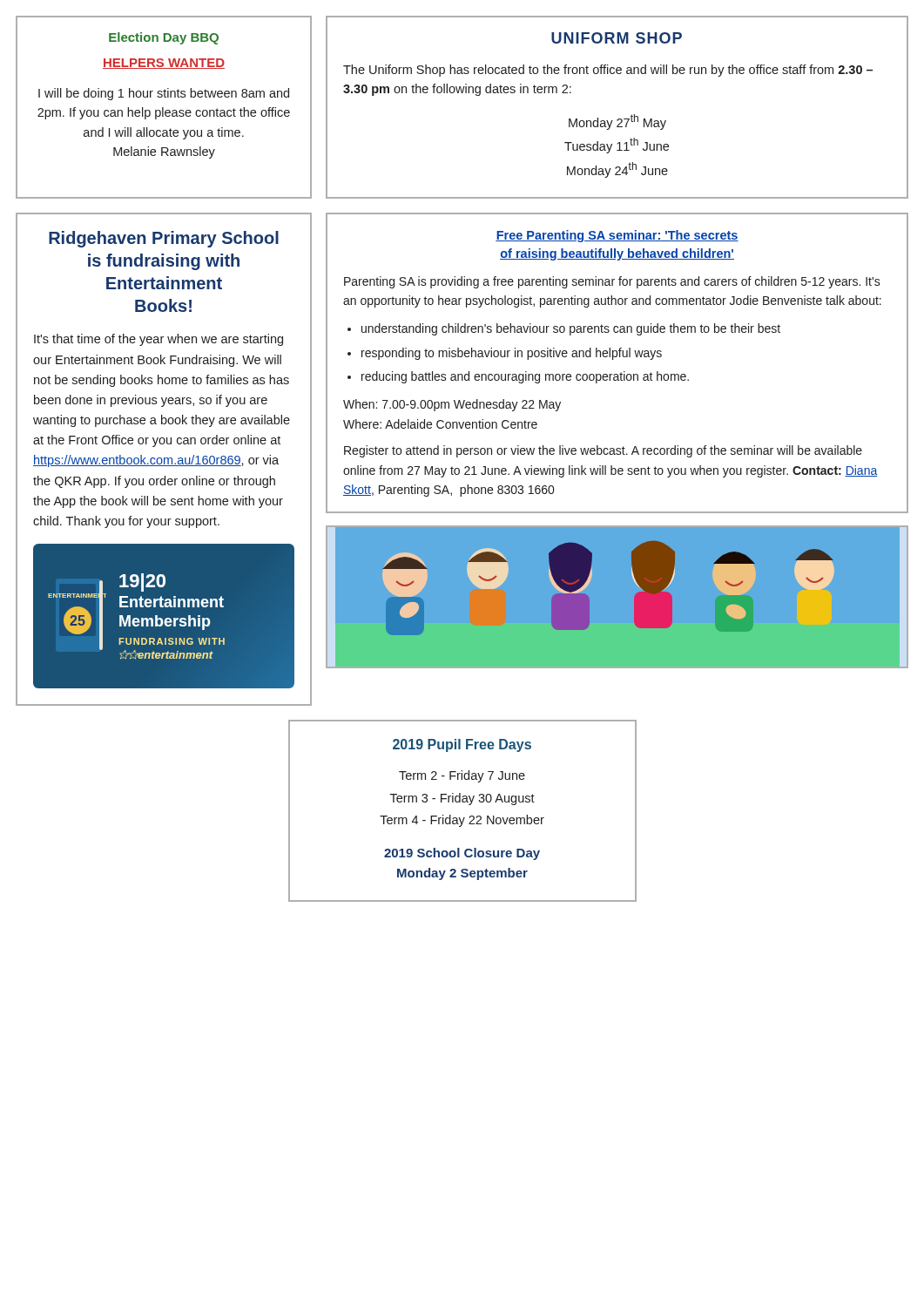
Task: Select the section header containing "Election Day BBQ"
Action: 164,37
